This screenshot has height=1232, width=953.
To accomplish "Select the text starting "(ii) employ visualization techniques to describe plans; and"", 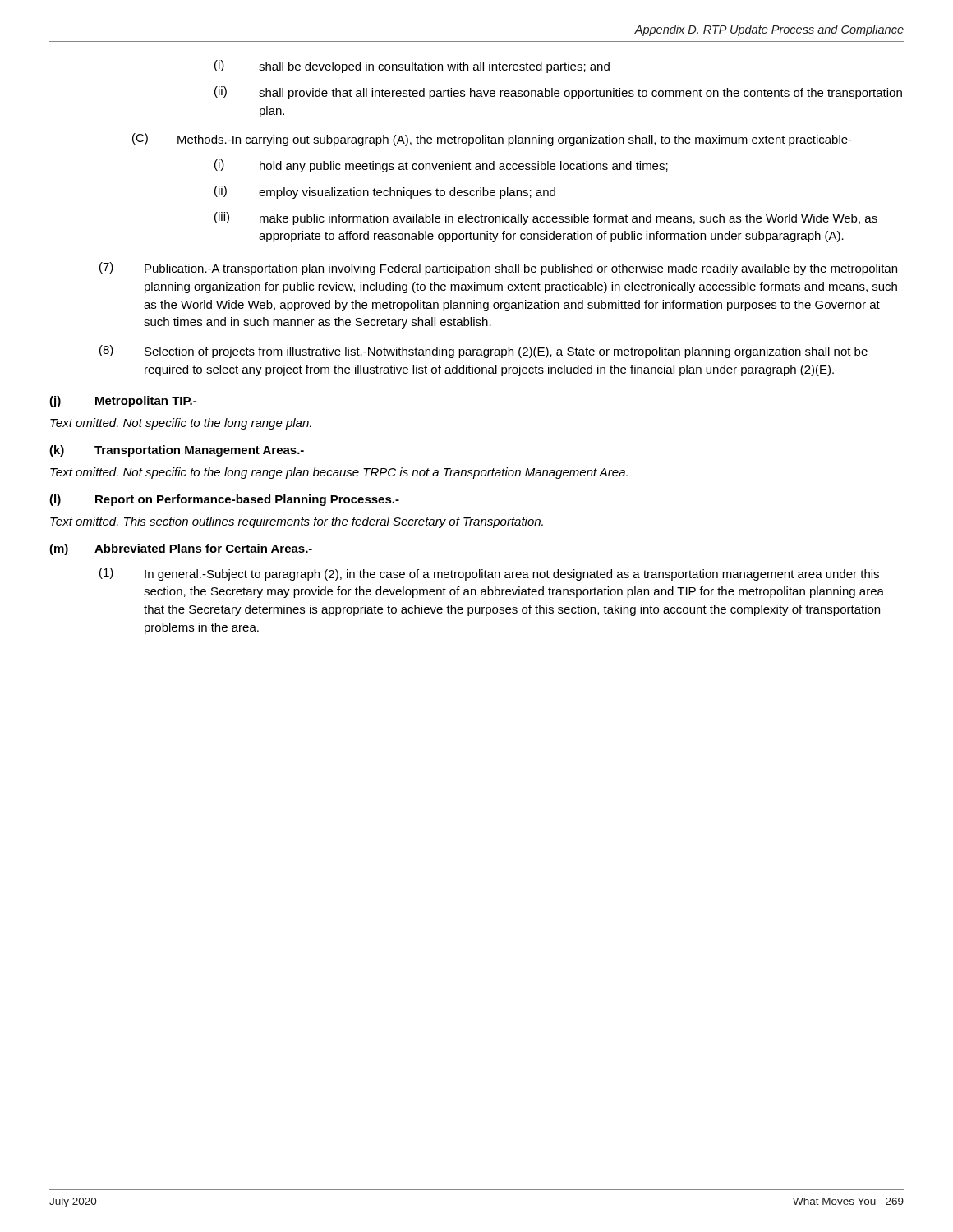I will [x=559, y=192].
